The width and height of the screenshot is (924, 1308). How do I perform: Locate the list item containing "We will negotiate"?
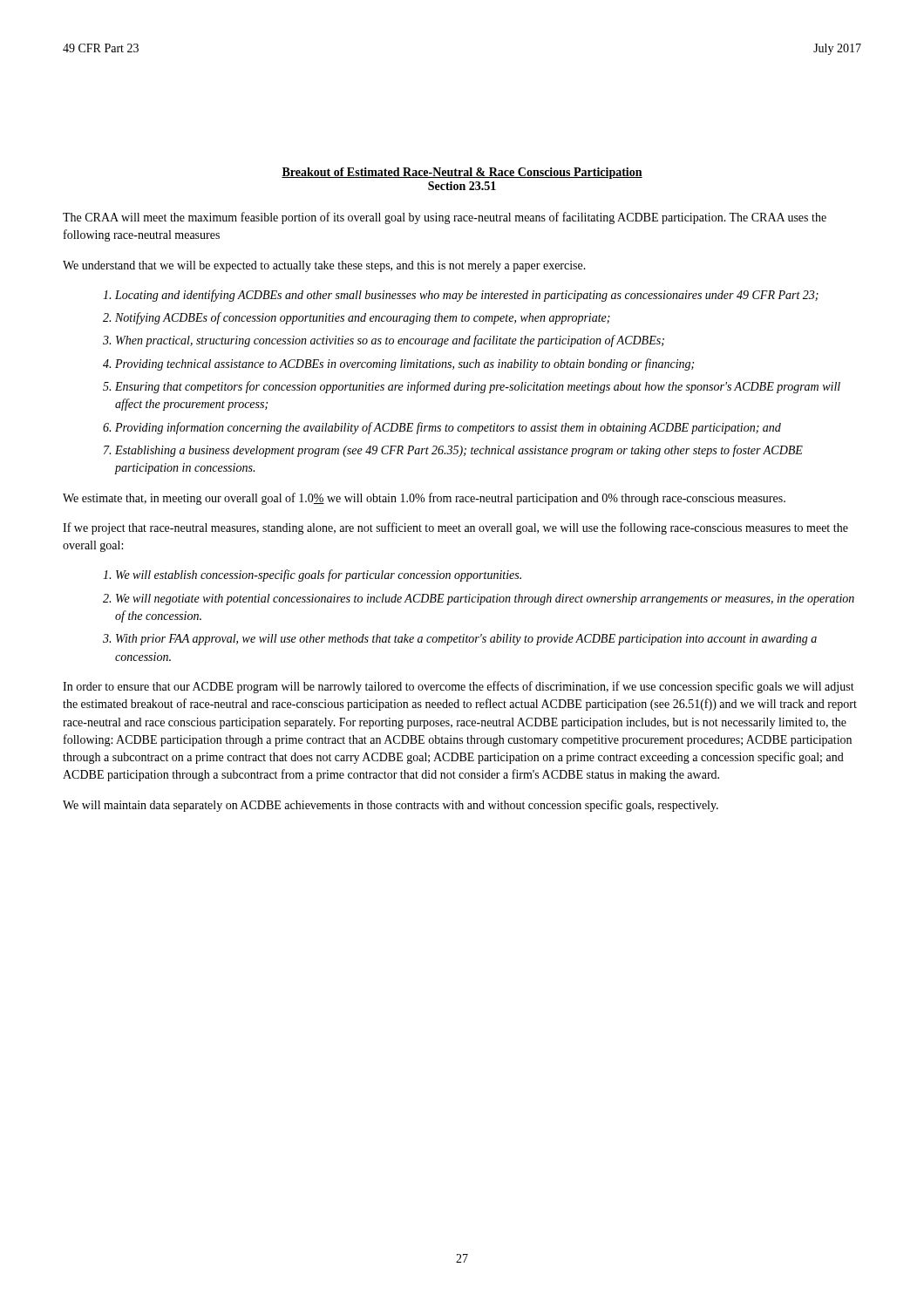coord(485,607)
